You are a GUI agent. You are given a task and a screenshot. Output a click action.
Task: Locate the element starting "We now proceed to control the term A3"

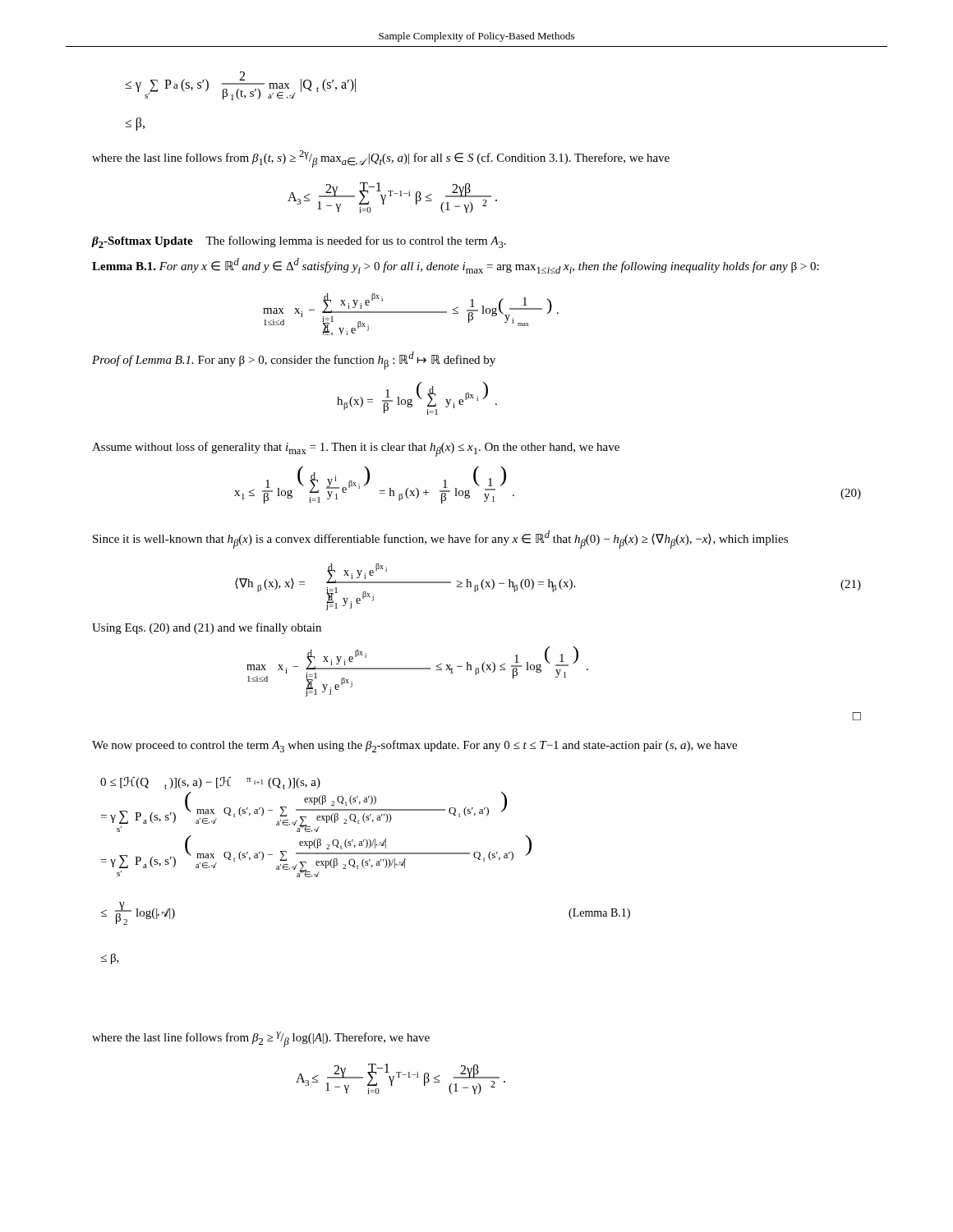pyautogui.click(x=476, y=747)
